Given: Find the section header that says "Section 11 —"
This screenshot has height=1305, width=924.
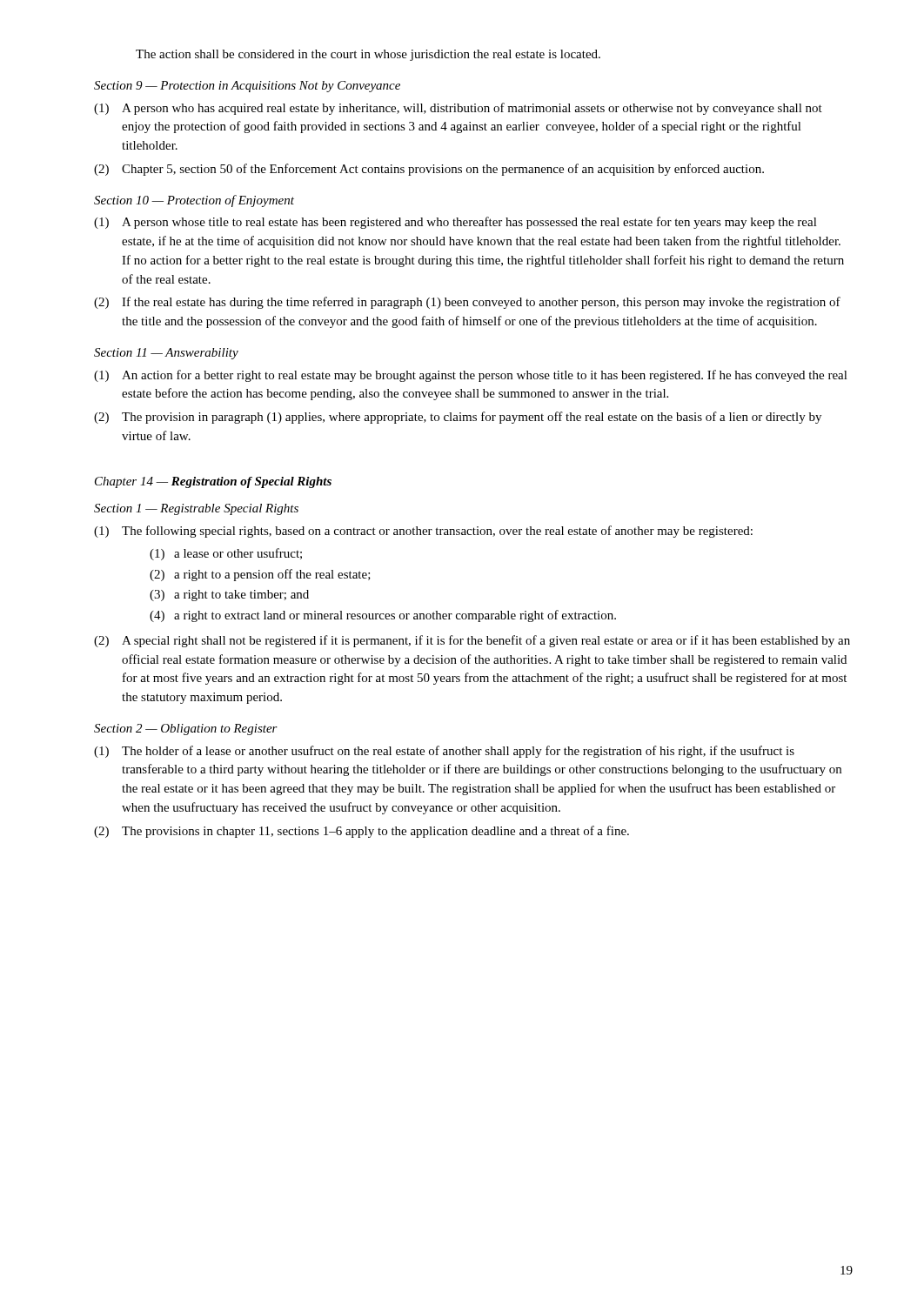Looking at the screenshot, I should click(166, 352).
